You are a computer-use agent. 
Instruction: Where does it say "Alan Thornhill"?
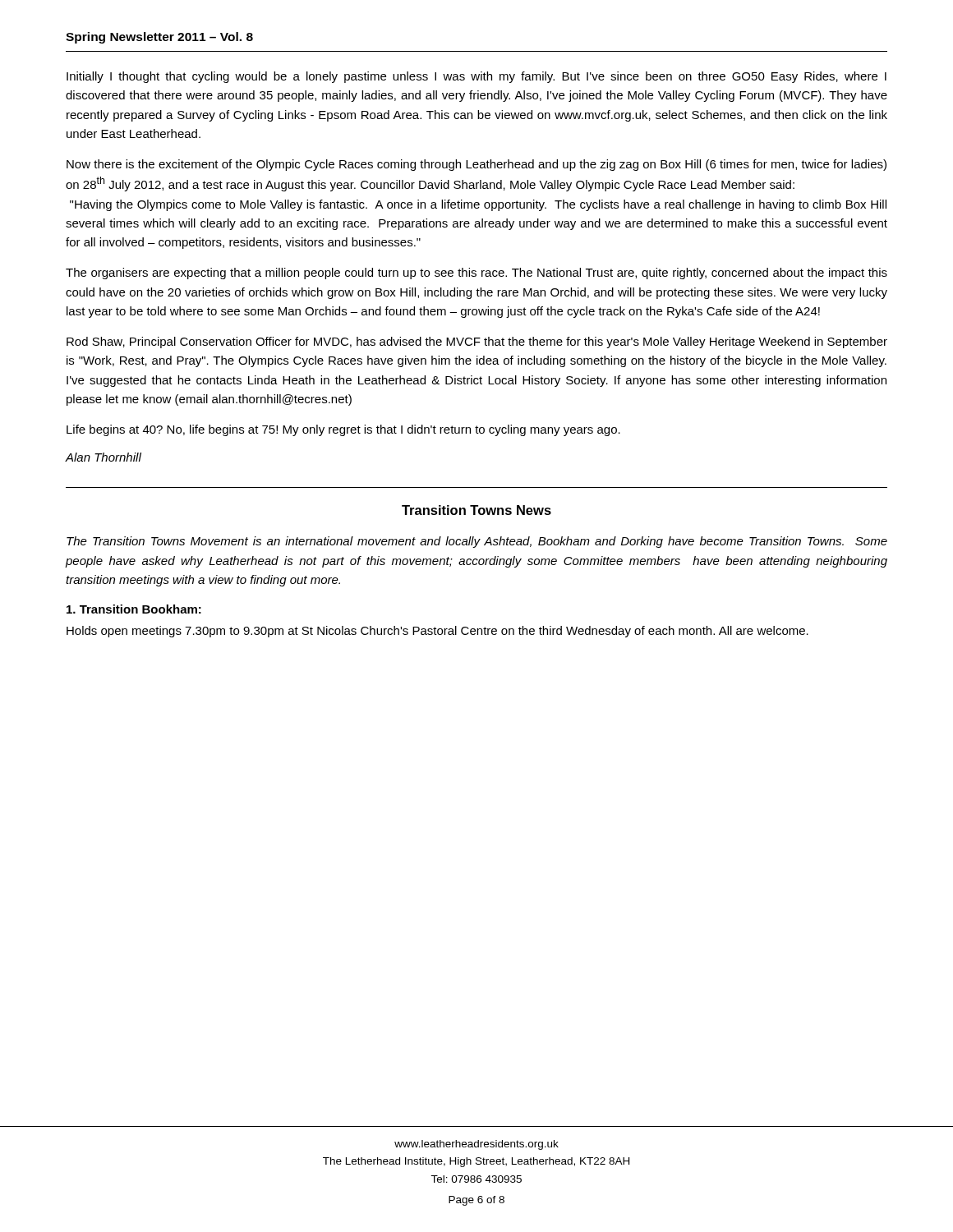point(103,457)
